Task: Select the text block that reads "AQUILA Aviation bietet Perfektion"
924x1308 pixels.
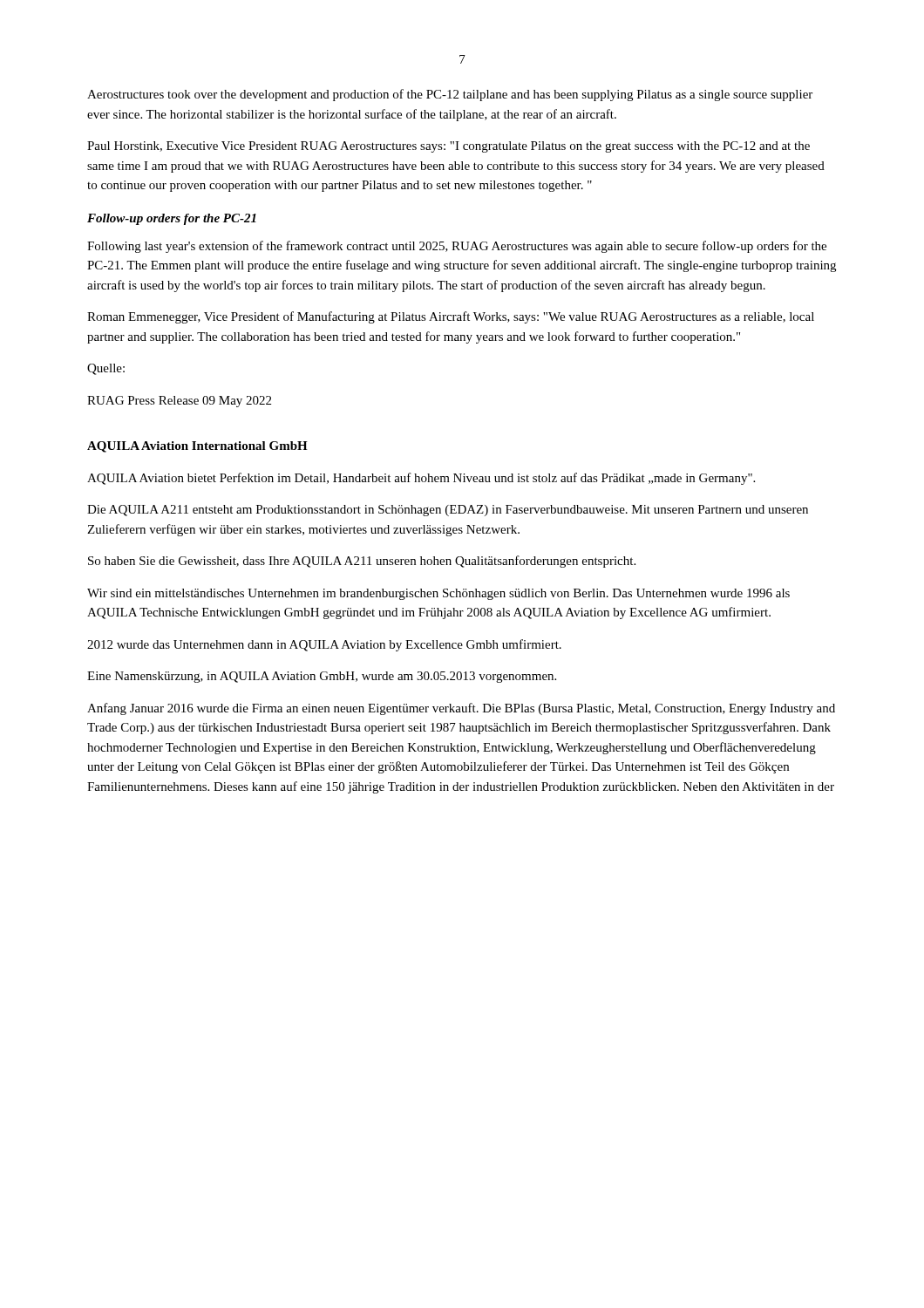Action: click(x=462, y=478)
